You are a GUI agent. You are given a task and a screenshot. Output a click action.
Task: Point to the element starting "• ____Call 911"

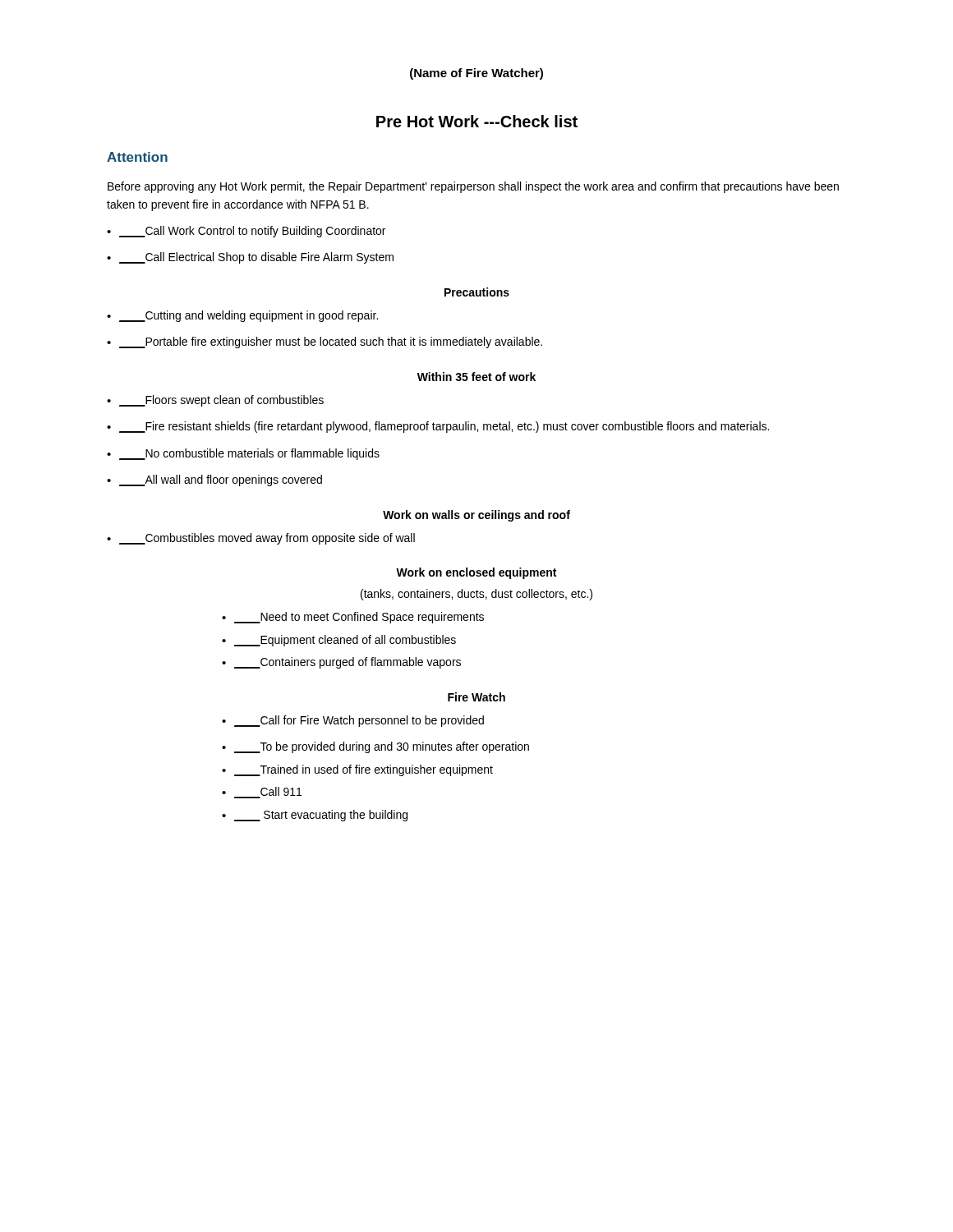click(262, 793)
